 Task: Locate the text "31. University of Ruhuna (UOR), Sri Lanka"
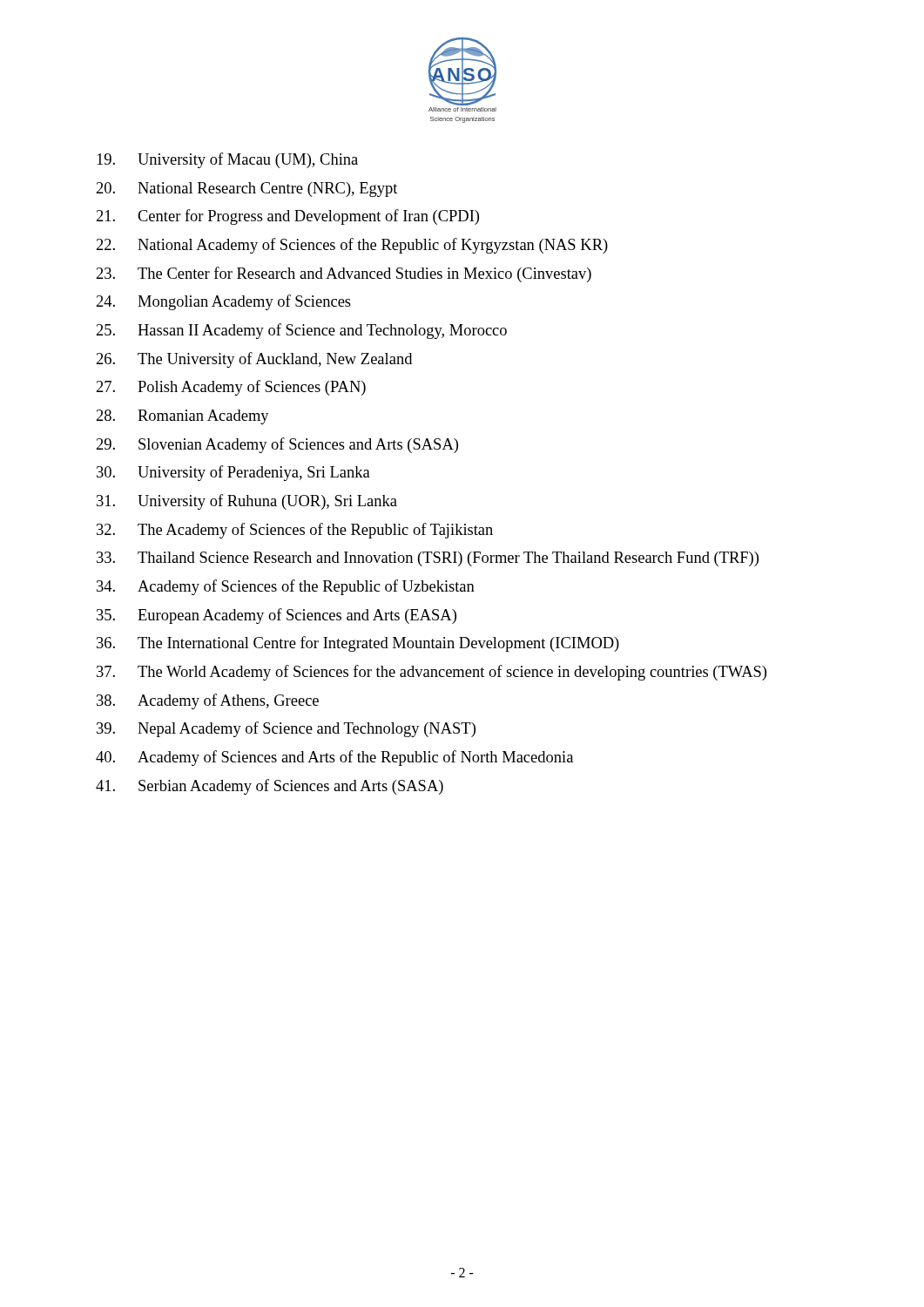tap(247, 502)
